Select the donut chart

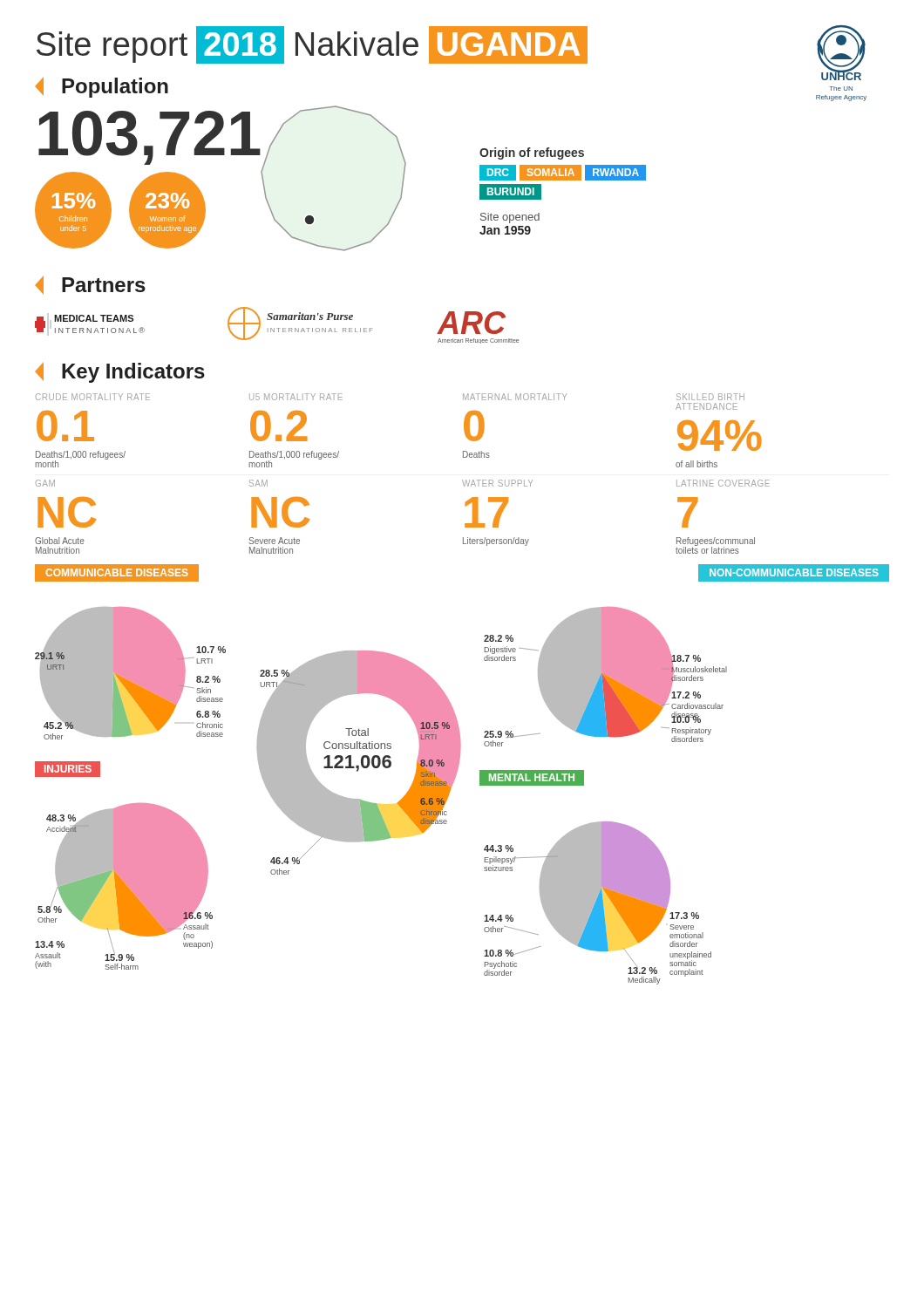point(357,761)
